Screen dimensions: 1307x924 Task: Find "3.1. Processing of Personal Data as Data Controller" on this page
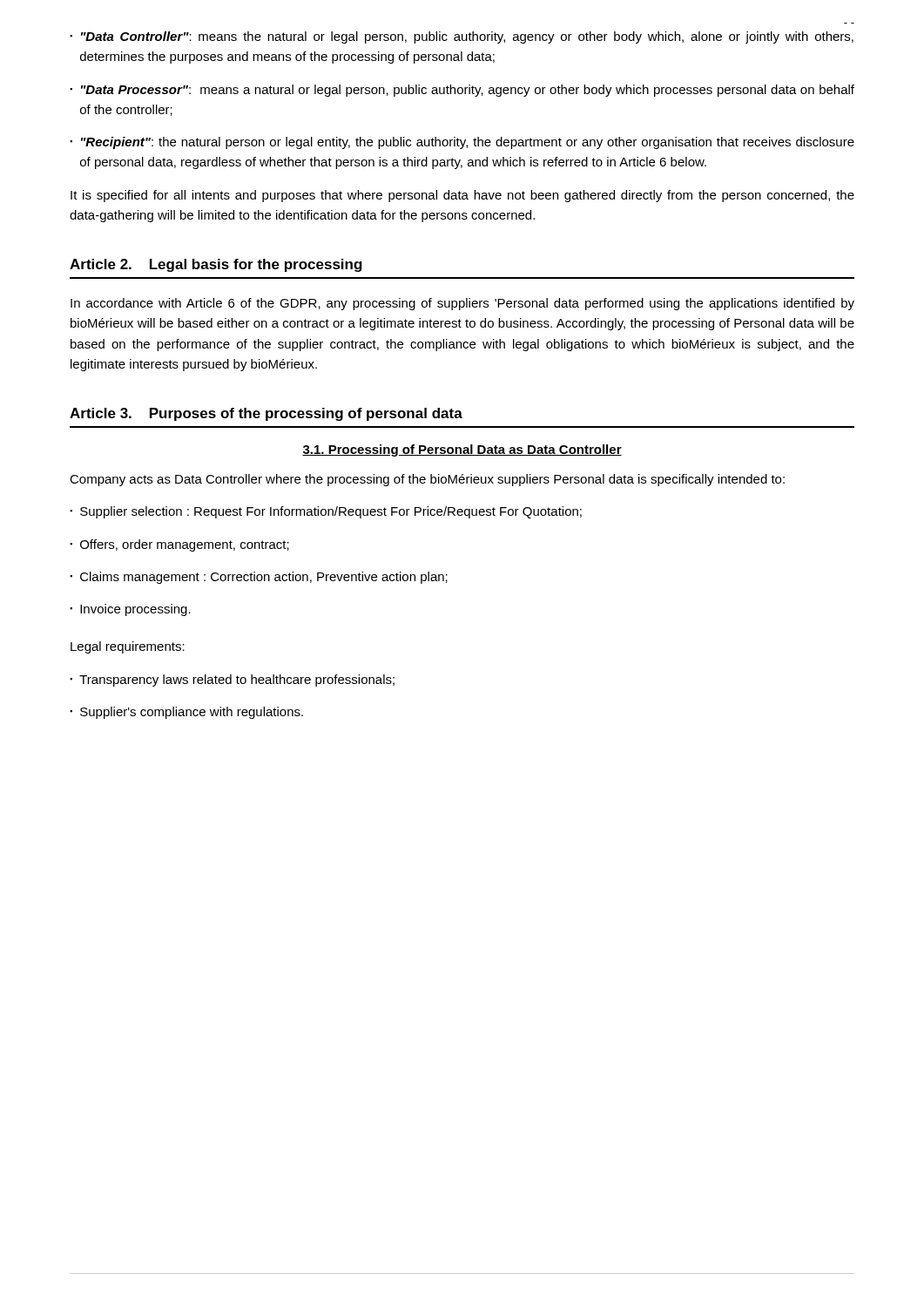point(462,449)
